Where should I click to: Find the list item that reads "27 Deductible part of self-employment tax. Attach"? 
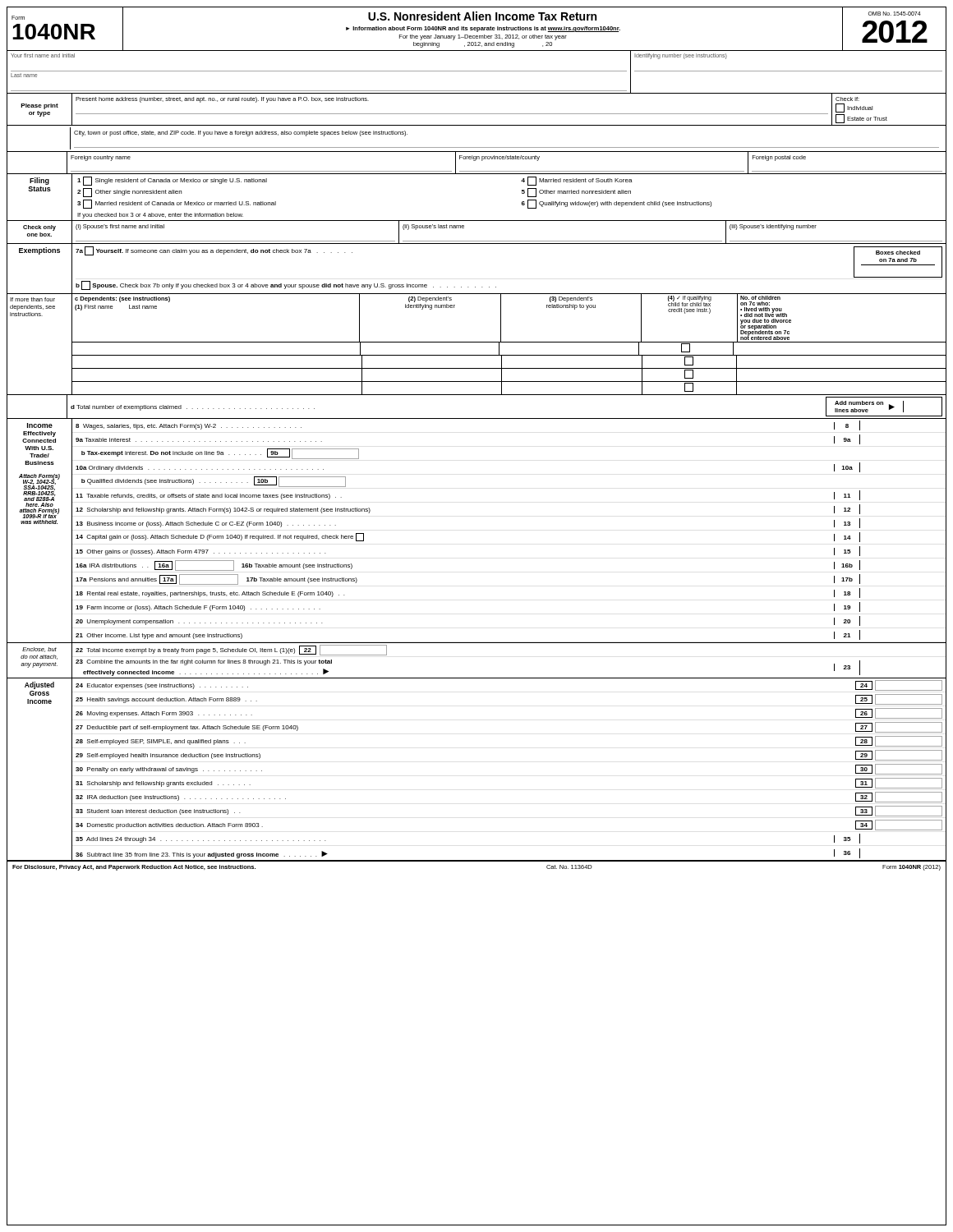(x=174, y=726)
